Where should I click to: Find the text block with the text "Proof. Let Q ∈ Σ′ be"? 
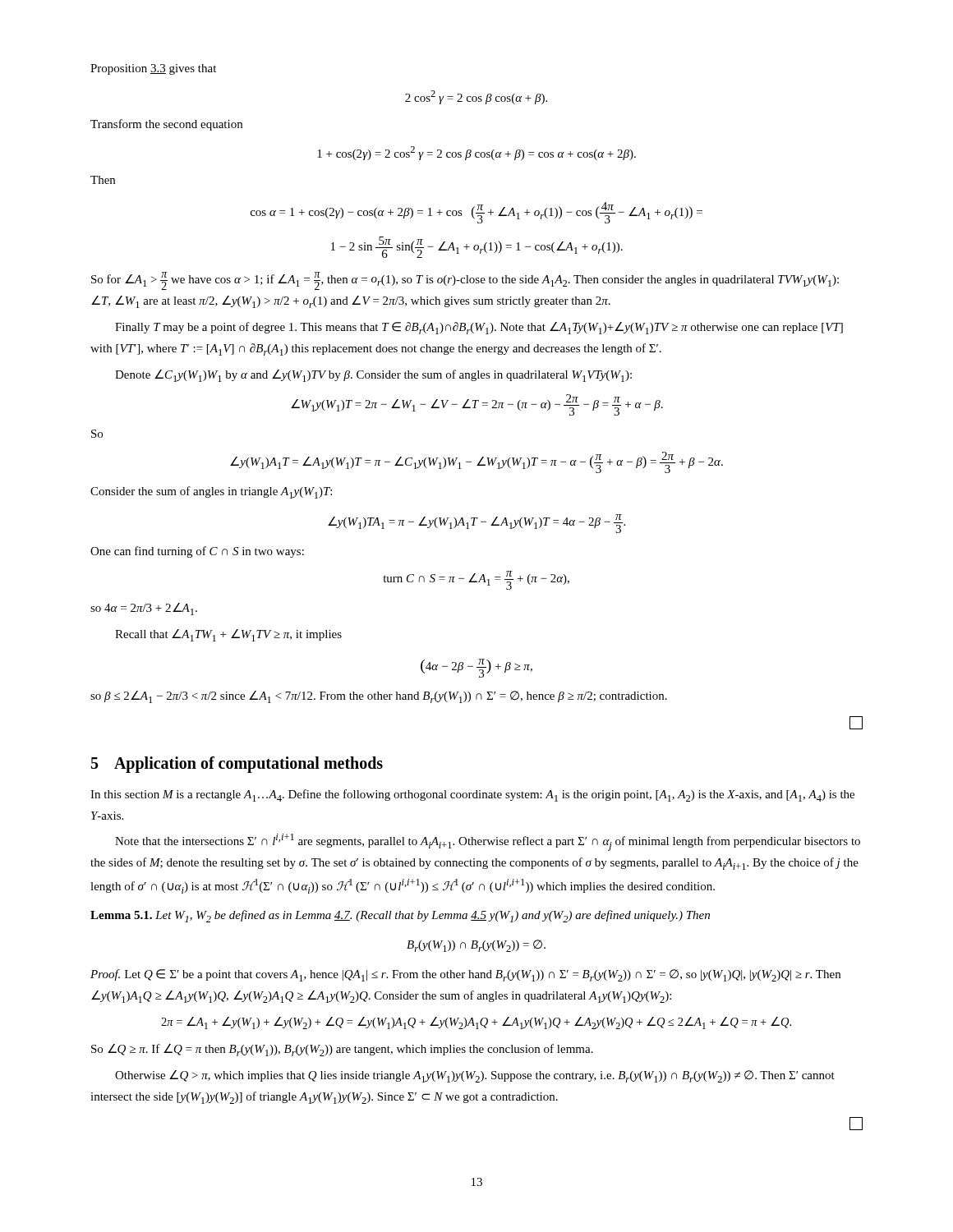coord(476,986)
